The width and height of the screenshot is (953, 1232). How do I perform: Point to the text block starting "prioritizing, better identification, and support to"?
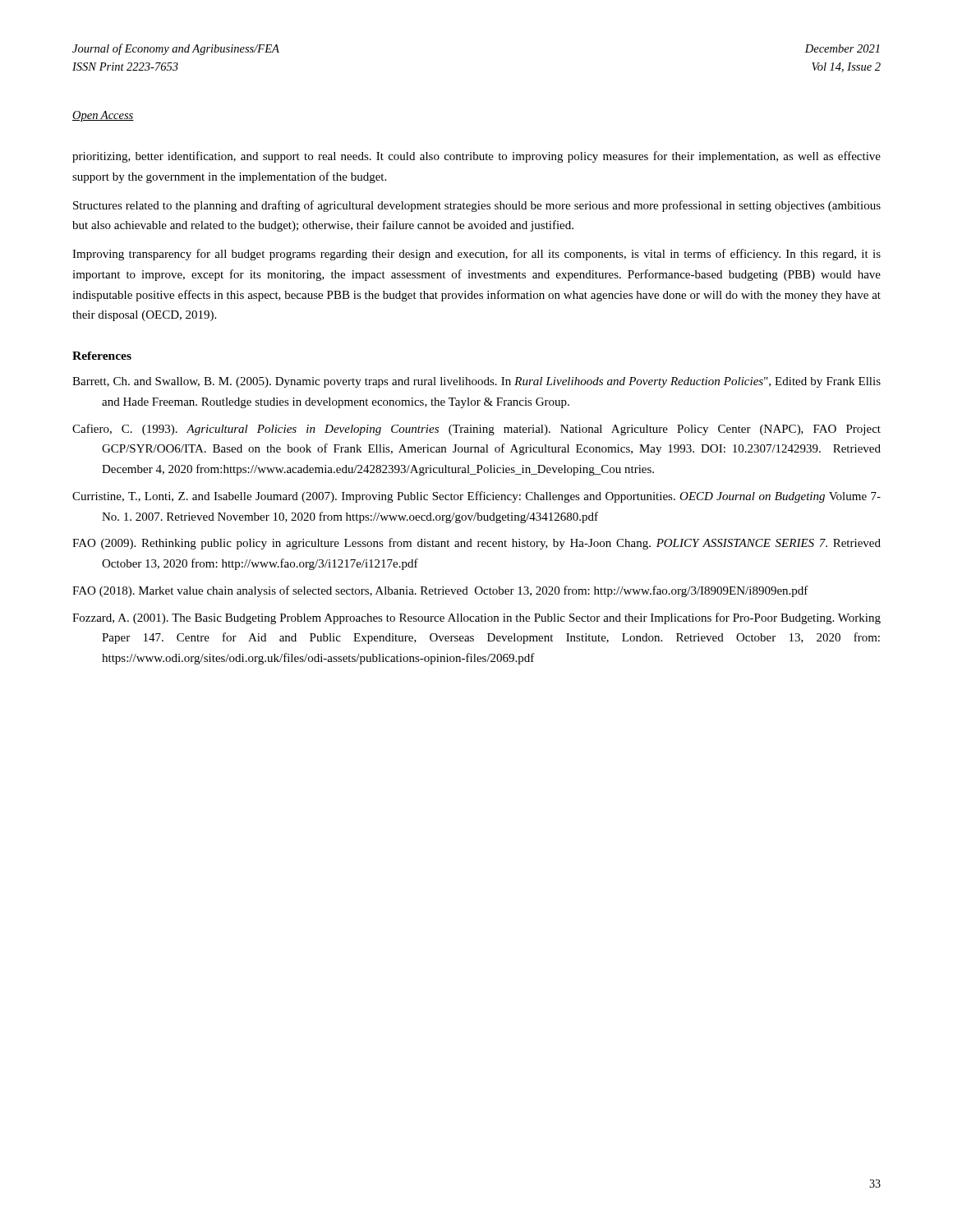tap(476, 166)
